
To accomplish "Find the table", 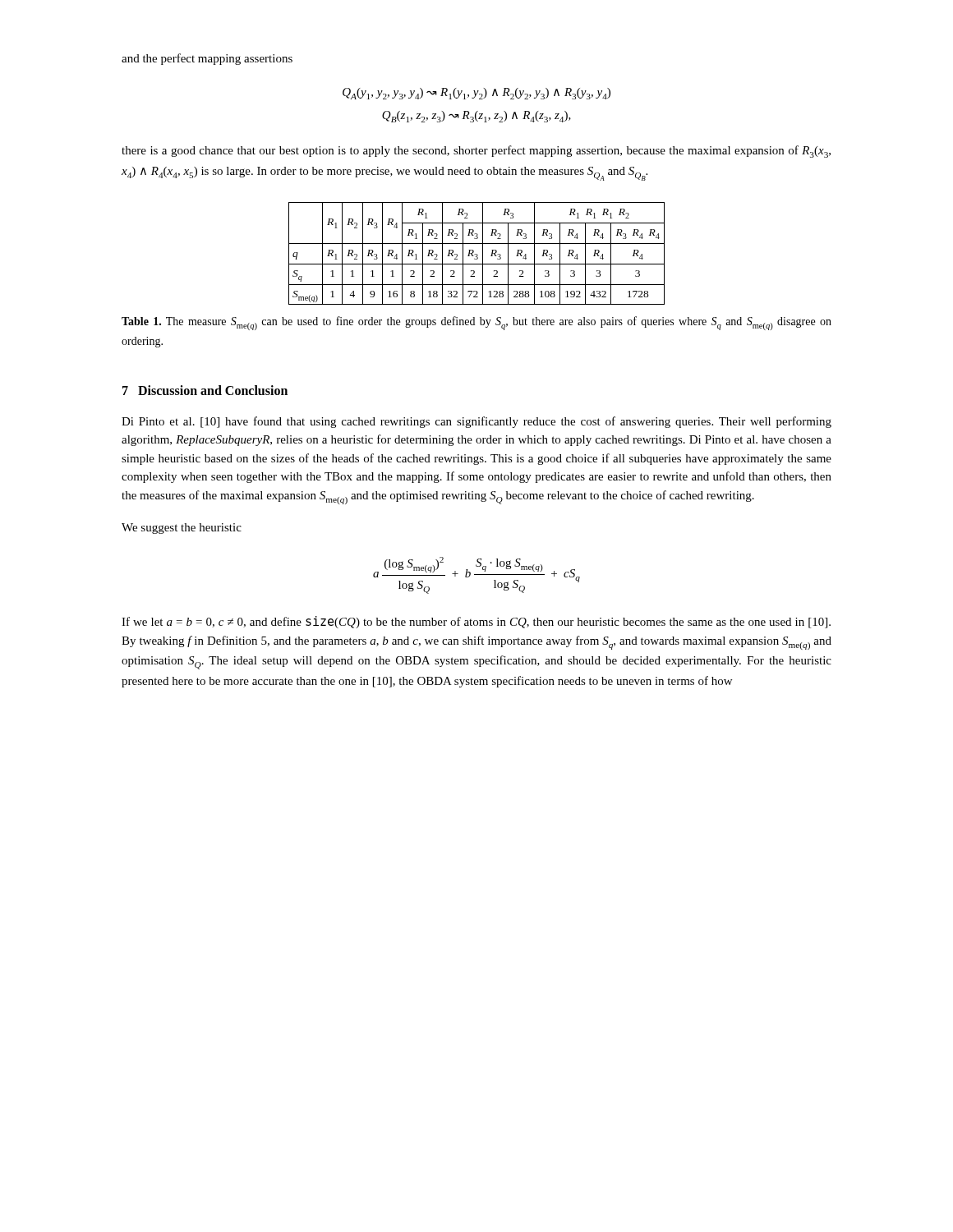I will click(x=476, y=254).
